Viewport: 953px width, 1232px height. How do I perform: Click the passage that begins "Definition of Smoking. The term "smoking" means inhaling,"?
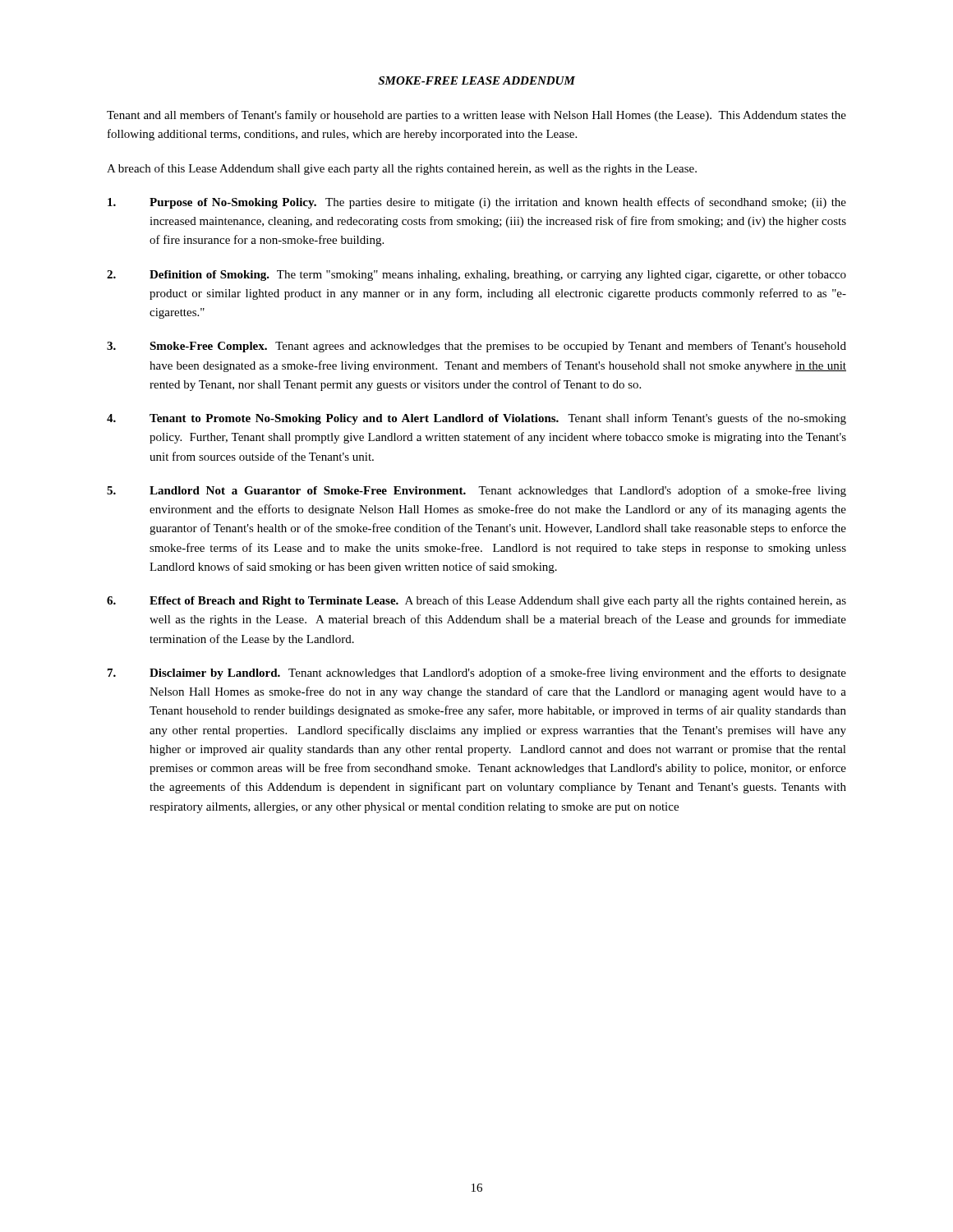[x=476, y=294]
